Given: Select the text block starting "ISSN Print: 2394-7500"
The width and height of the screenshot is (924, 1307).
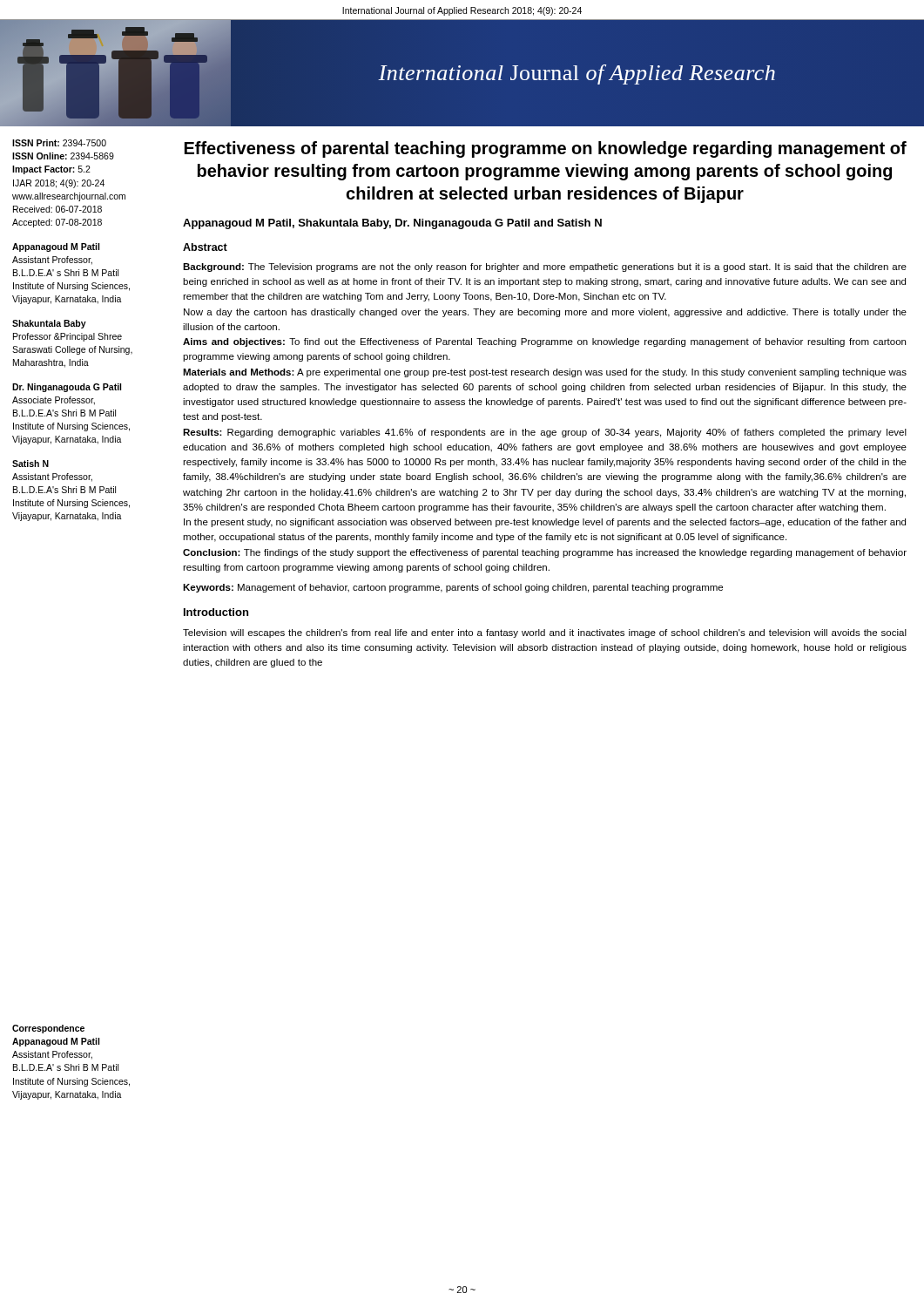Looking at the screenshot, I should pyautogui.click(x=69, y=183).
